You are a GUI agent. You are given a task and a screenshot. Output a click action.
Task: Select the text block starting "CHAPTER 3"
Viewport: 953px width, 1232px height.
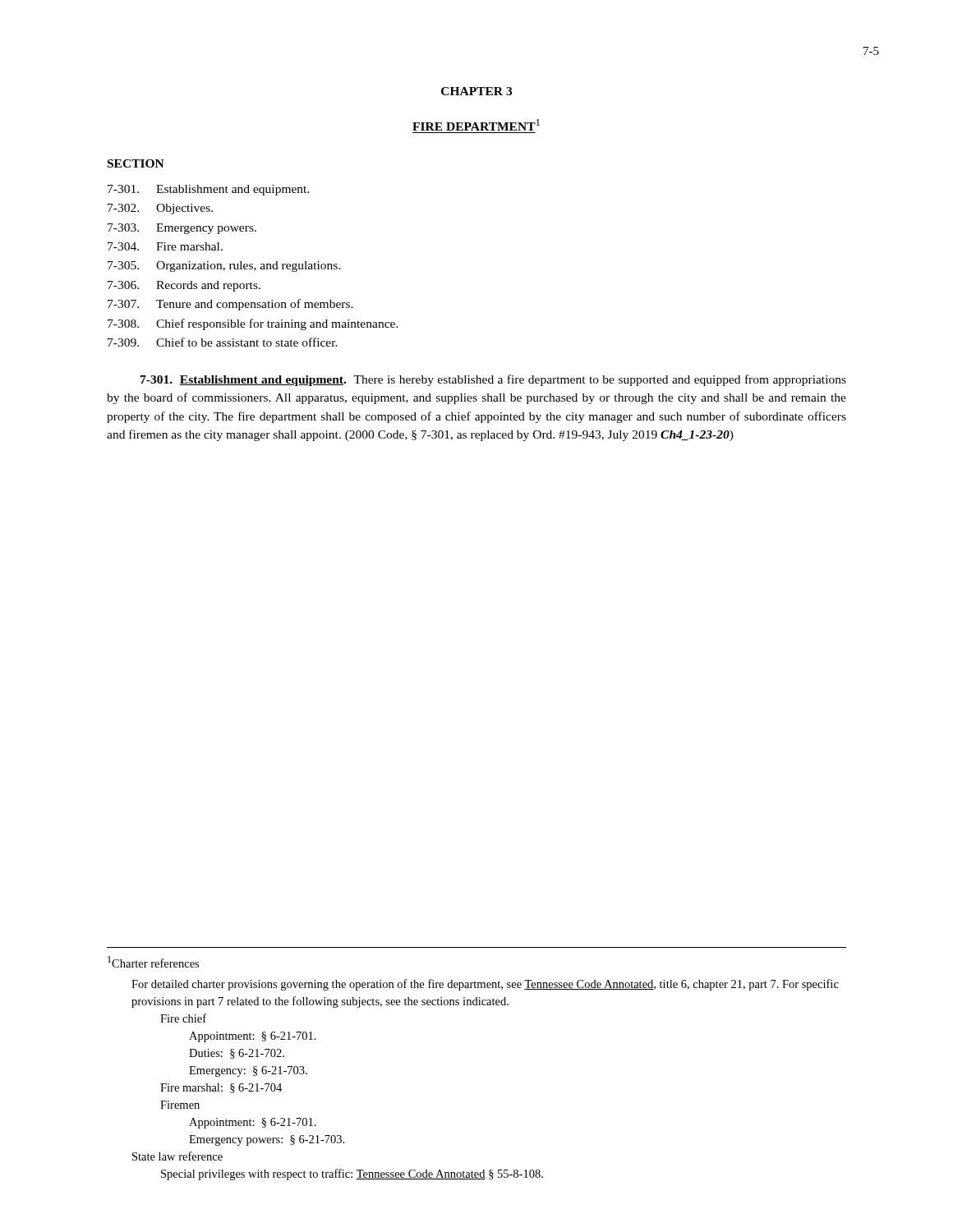pyautogui.click(x=476, y=91)
